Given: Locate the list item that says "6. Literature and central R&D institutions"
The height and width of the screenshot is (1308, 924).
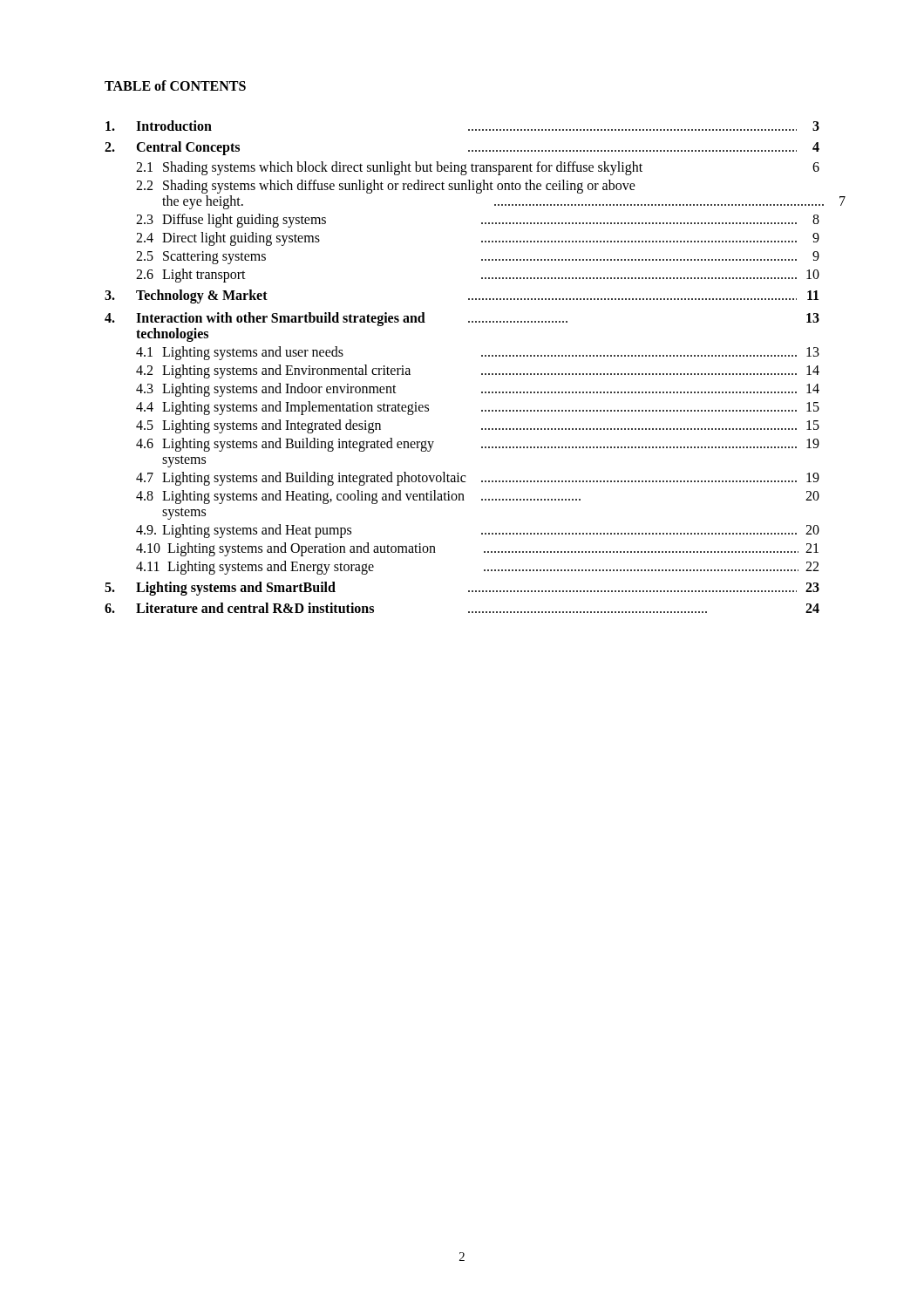Looking at the screenshot, I should pyautogui.click(x=462, y=609).
